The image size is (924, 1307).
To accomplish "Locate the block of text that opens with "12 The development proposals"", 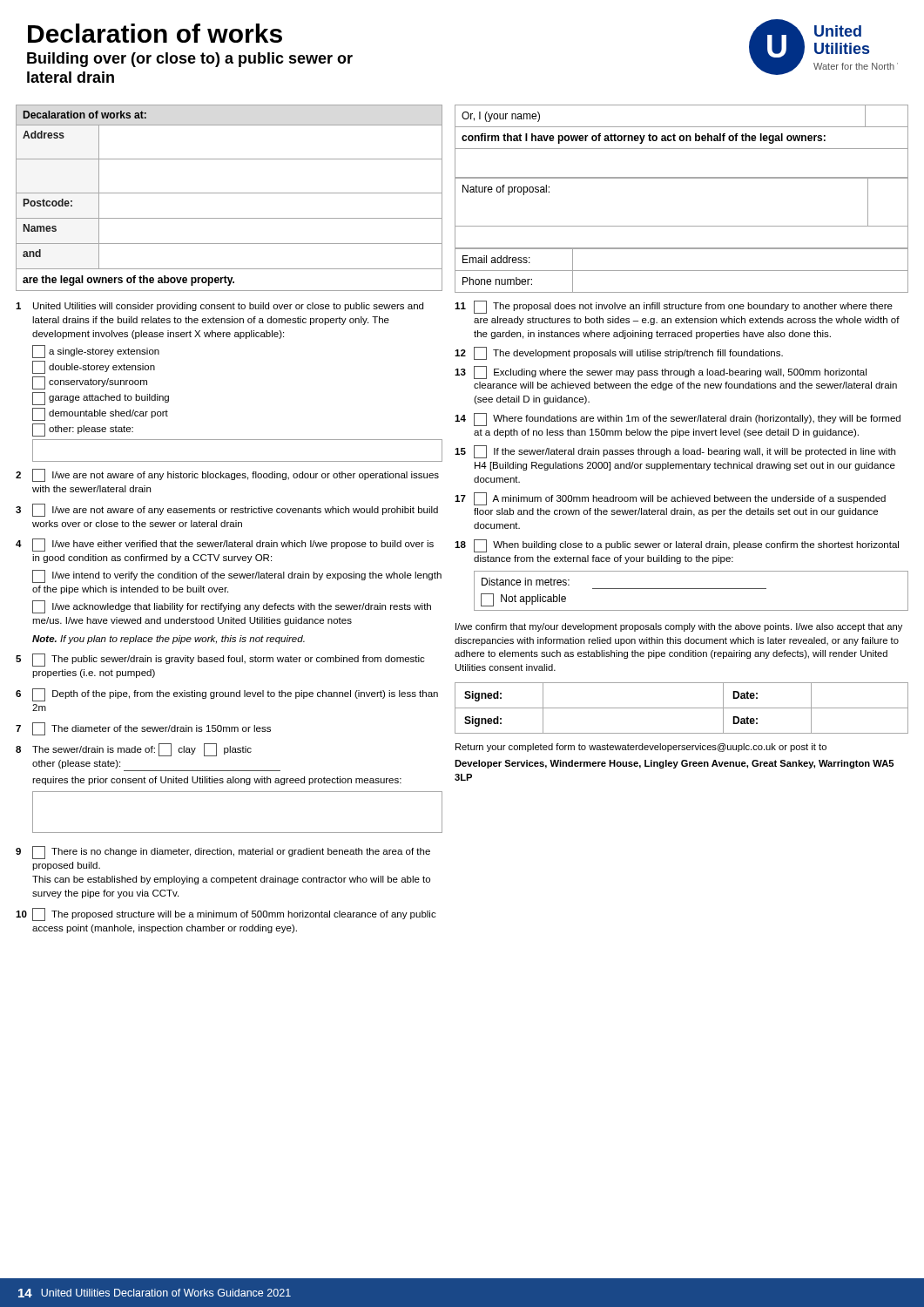I will point(681,354).
